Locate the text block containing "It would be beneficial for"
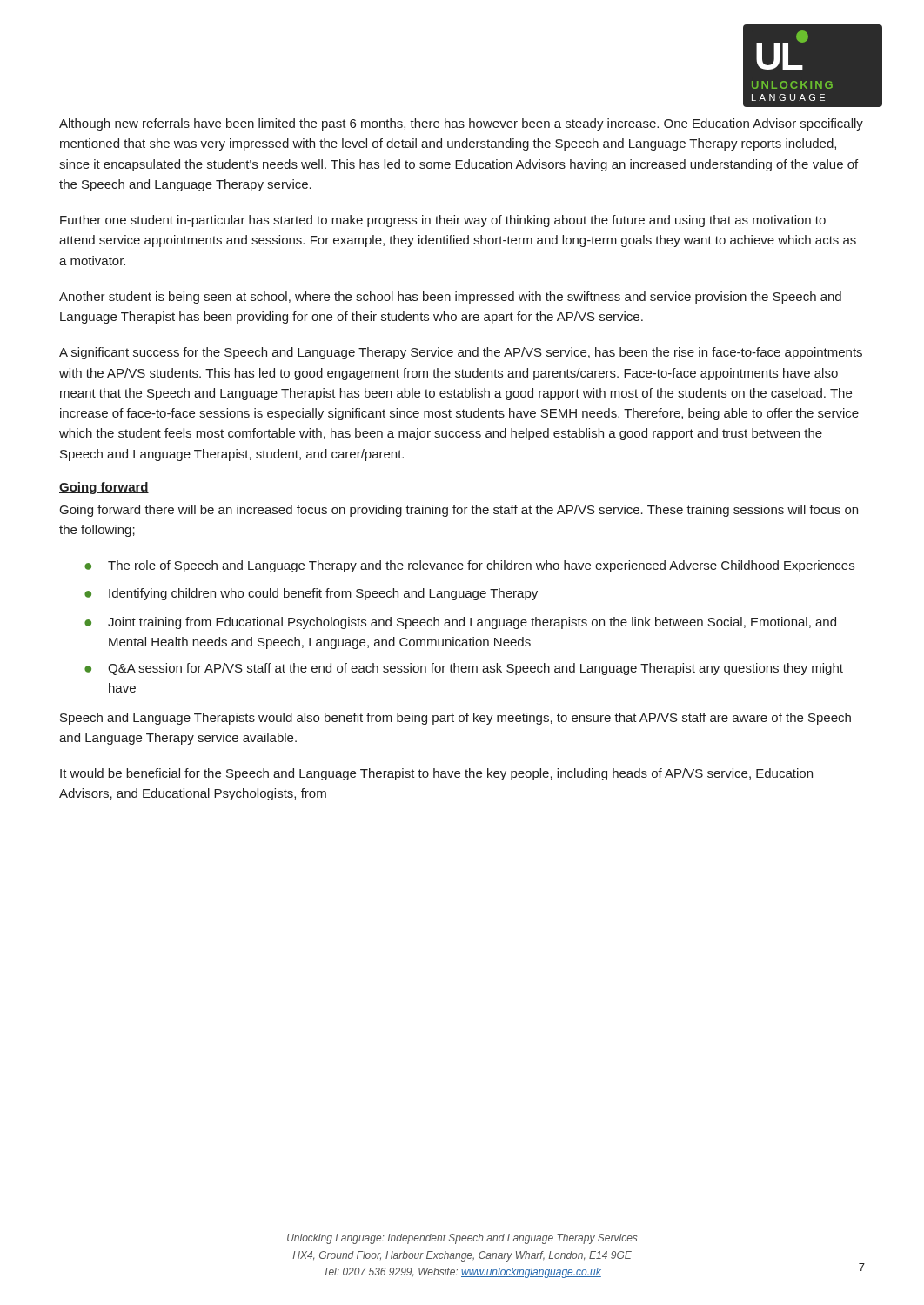 tap(436, 783)
